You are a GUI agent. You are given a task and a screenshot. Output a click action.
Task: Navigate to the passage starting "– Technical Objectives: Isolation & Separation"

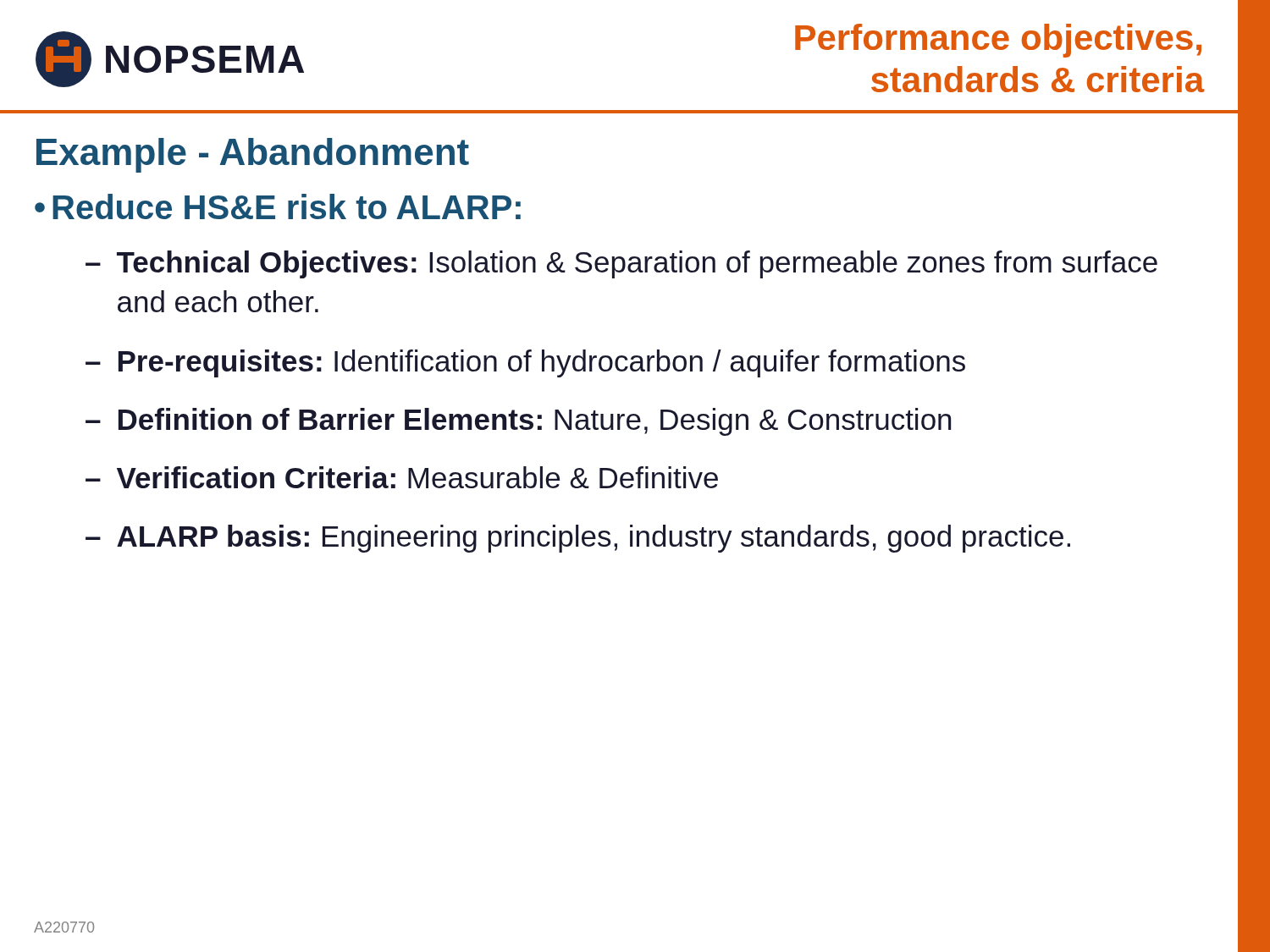[644, 282]
